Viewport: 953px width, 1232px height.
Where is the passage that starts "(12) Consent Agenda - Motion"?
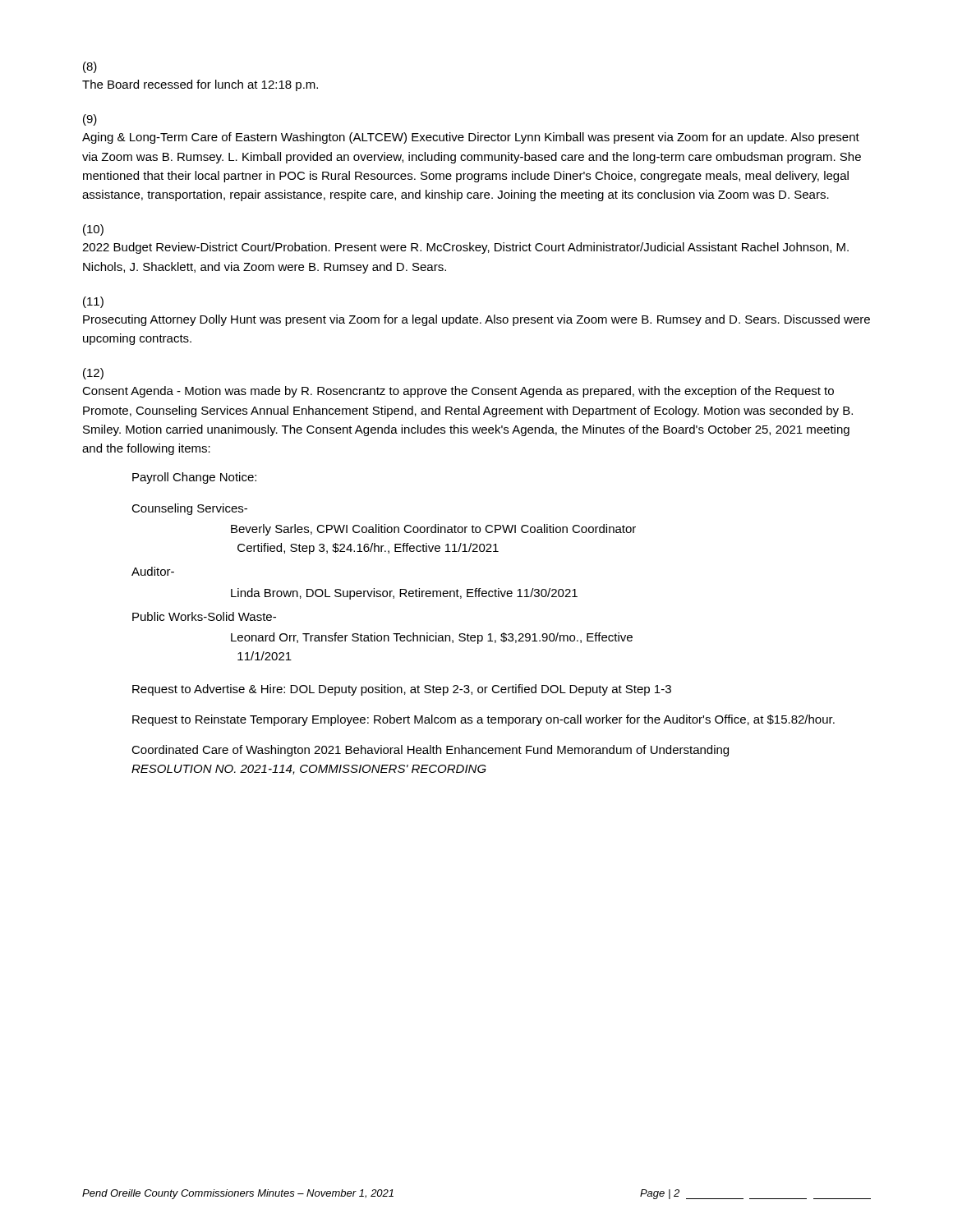tap(93, 374)
